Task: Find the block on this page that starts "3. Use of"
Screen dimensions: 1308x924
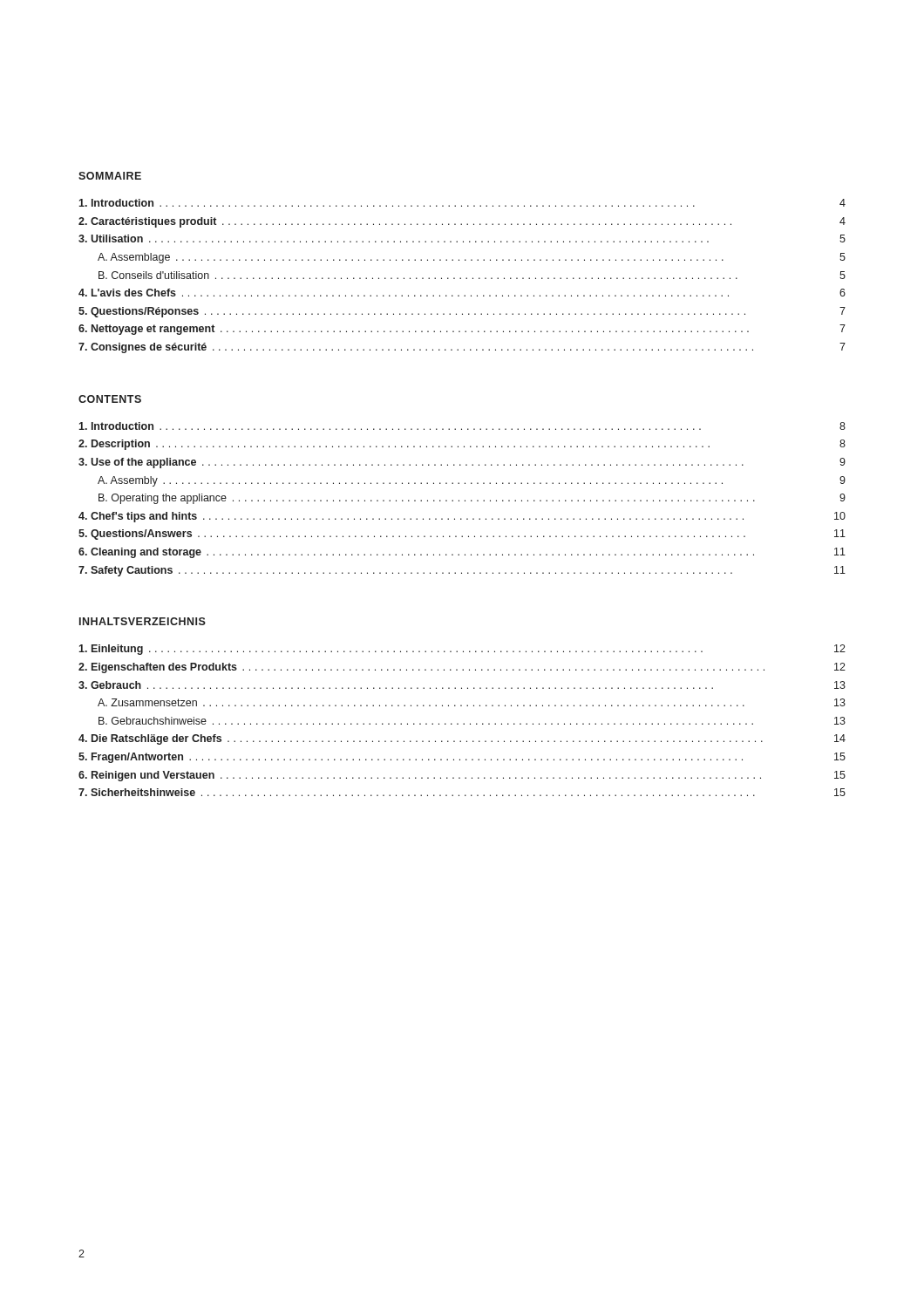Action: pos(462,462)
